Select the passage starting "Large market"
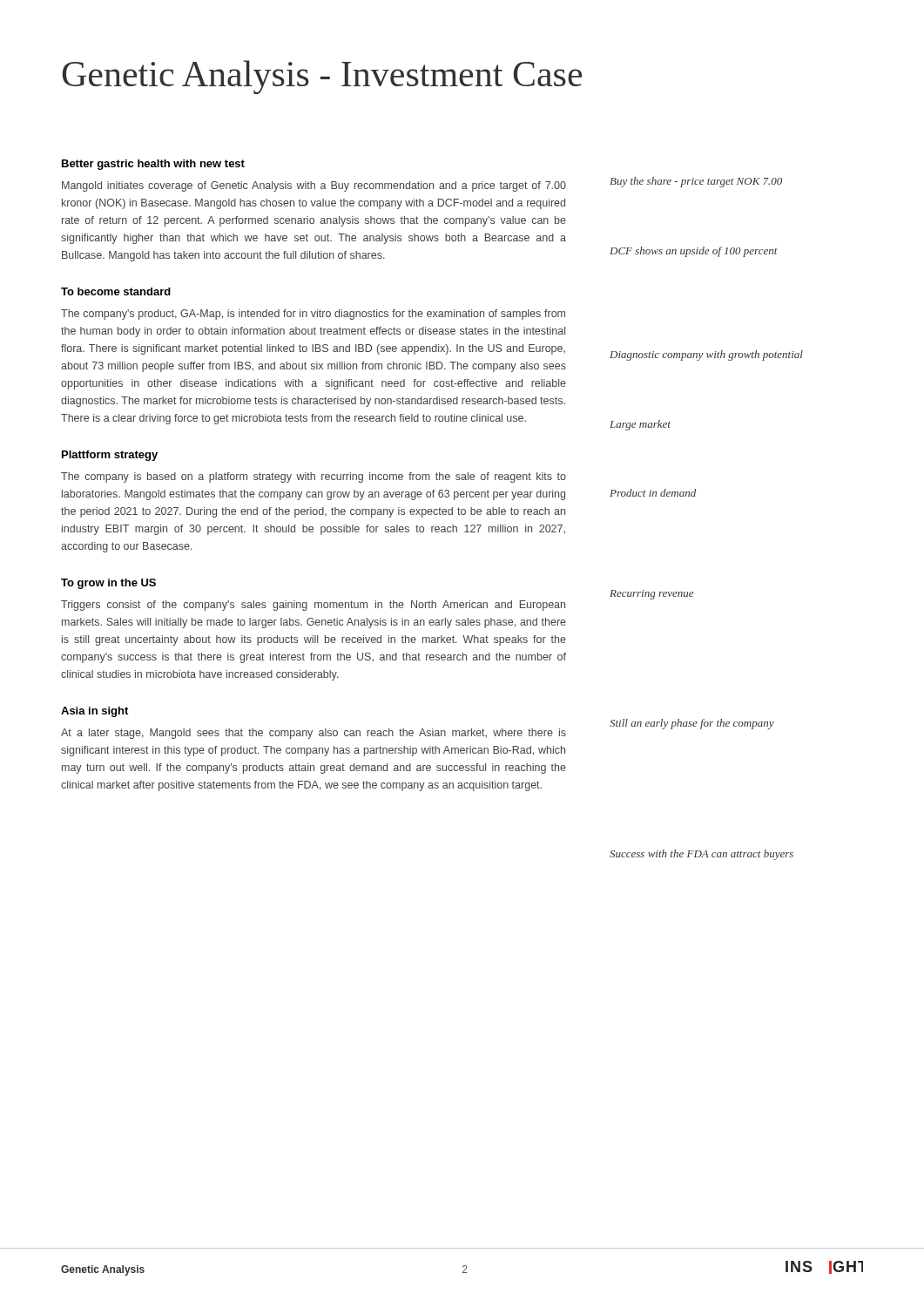 tap(640, 425)
